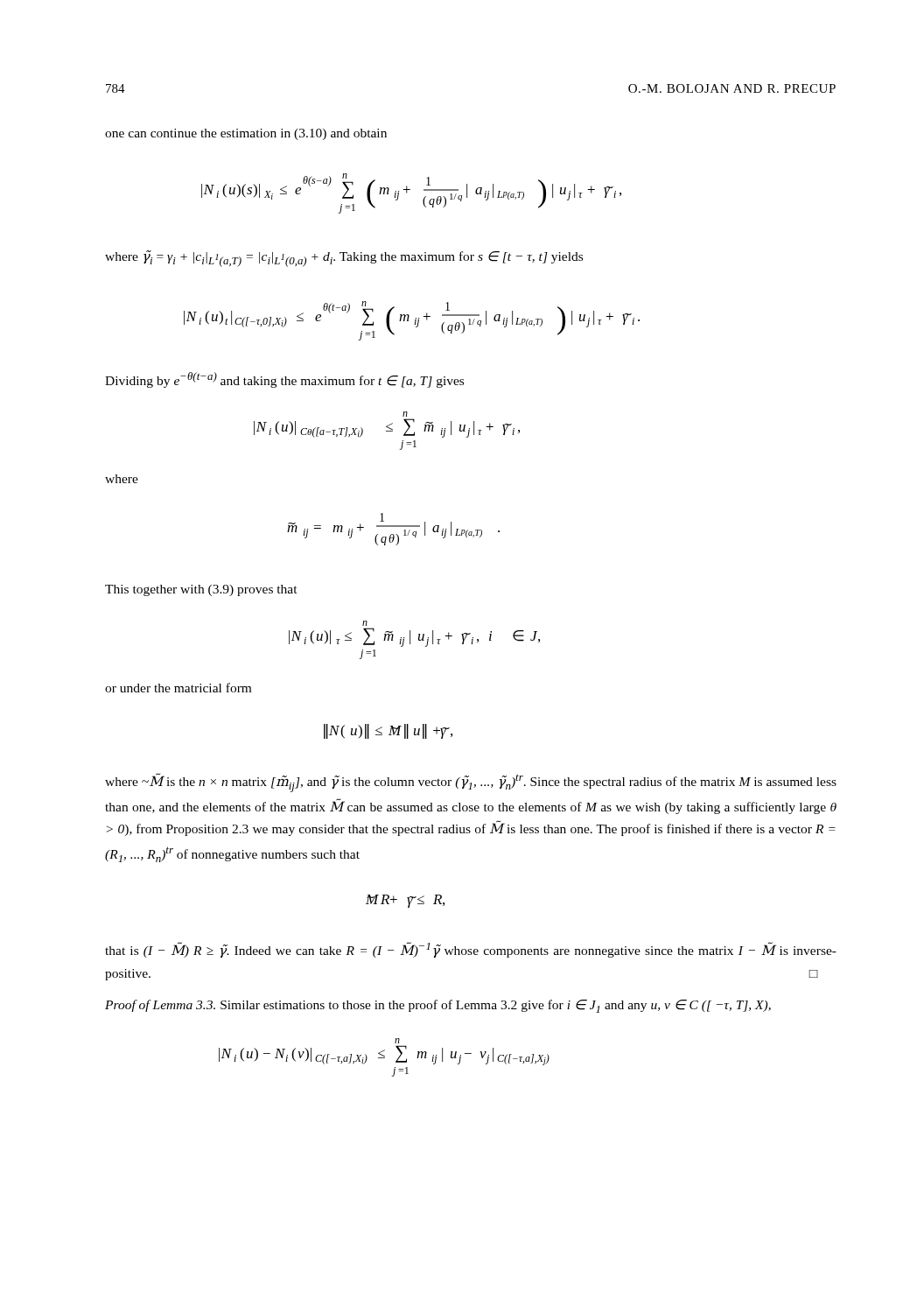Select the formula containing "|N i ( u ) t"
This screenshot has width=924, height=1313.
pyautogui.click(x=471, y=315)
